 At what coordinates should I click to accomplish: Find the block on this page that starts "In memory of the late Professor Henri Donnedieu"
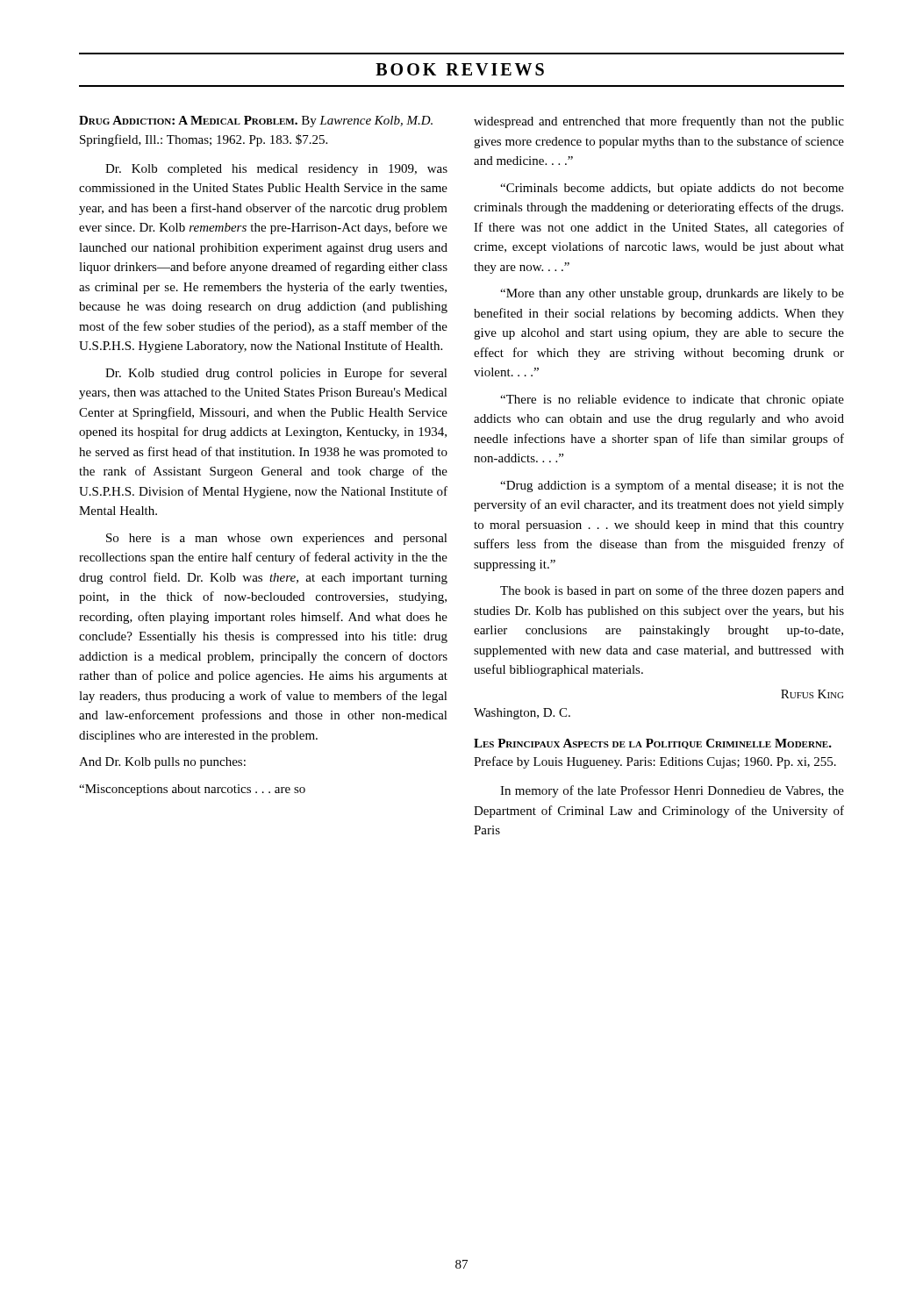pos(659,810)
